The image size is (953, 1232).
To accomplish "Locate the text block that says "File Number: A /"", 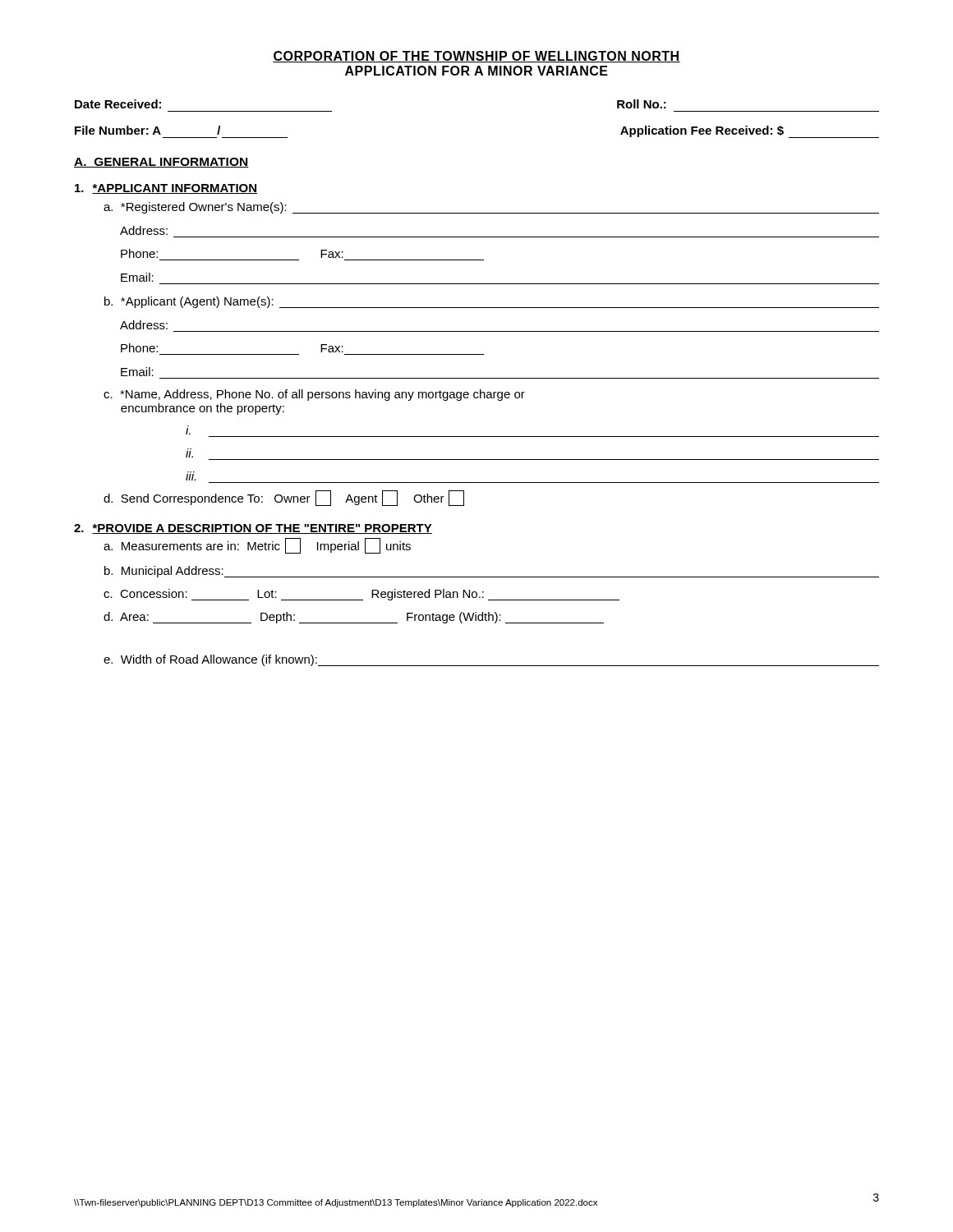I will point(147,133).
